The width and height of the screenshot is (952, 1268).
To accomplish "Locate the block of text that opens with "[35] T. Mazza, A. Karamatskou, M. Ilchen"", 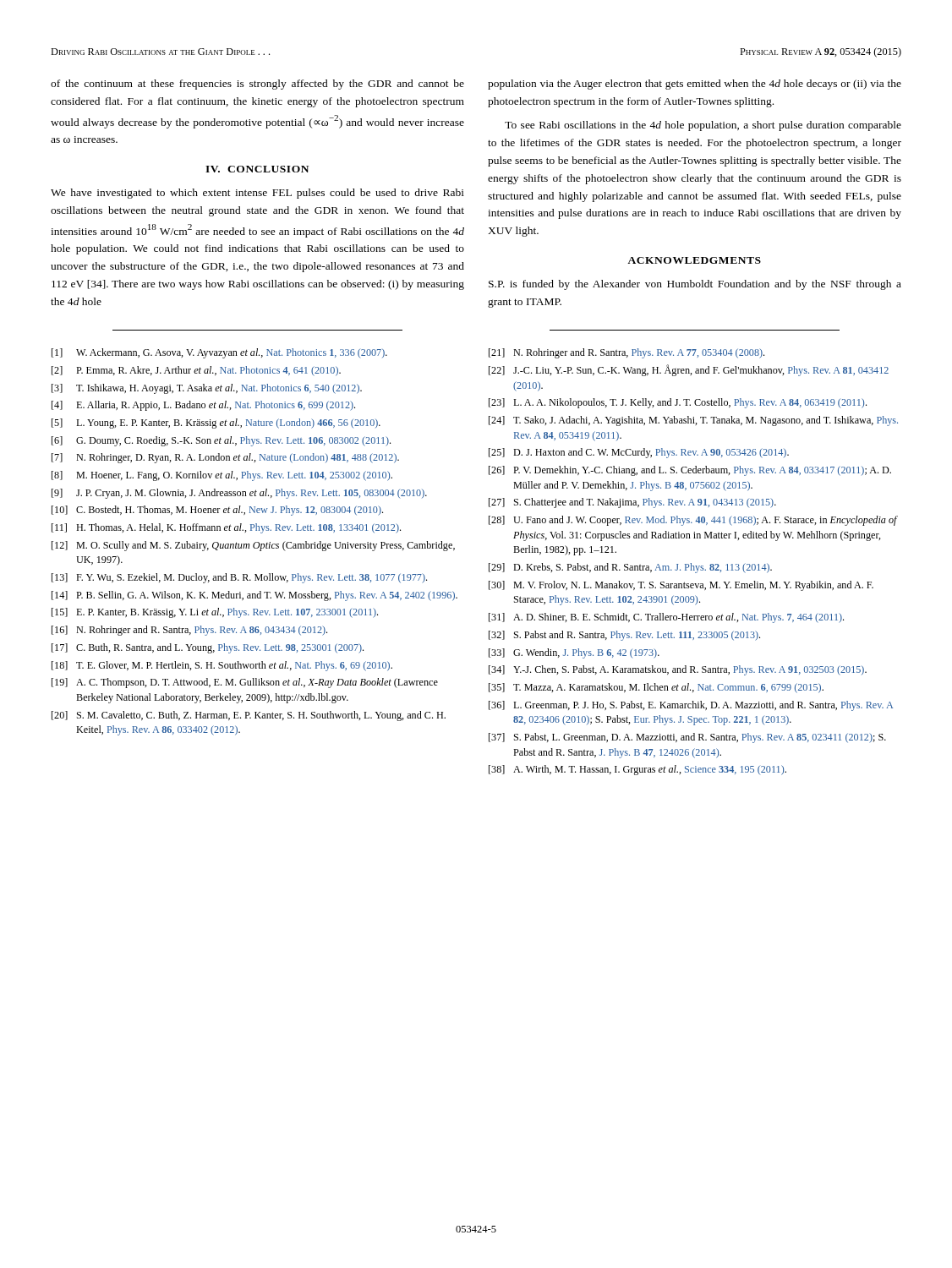I will point(695,688).
